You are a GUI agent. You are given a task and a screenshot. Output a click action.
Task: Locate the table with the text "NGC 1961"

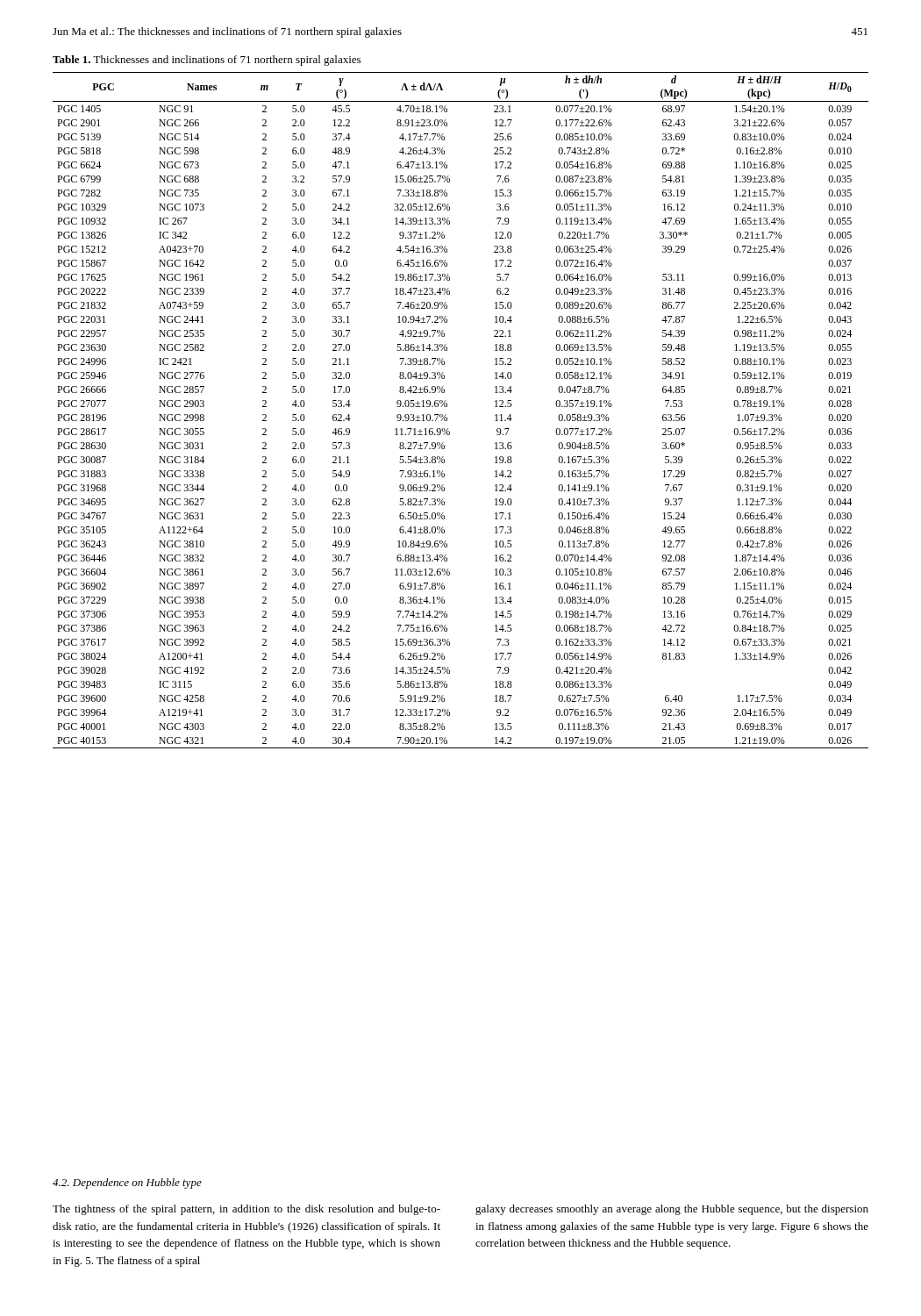coord(460,410)
